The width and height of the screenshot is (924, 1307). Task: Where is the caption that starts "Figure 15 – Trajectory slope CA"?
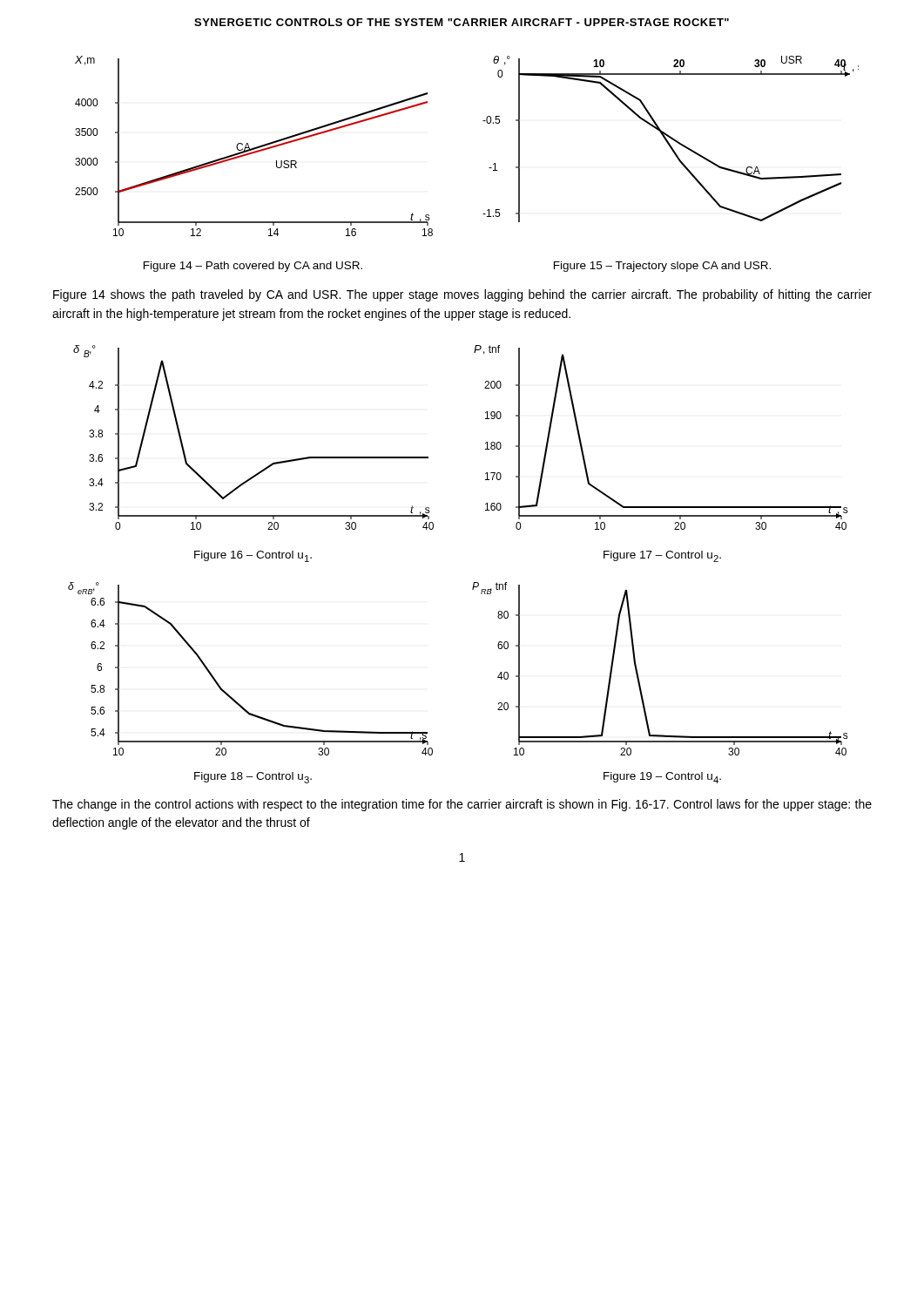pyautogui.click(x=662, y=265)
